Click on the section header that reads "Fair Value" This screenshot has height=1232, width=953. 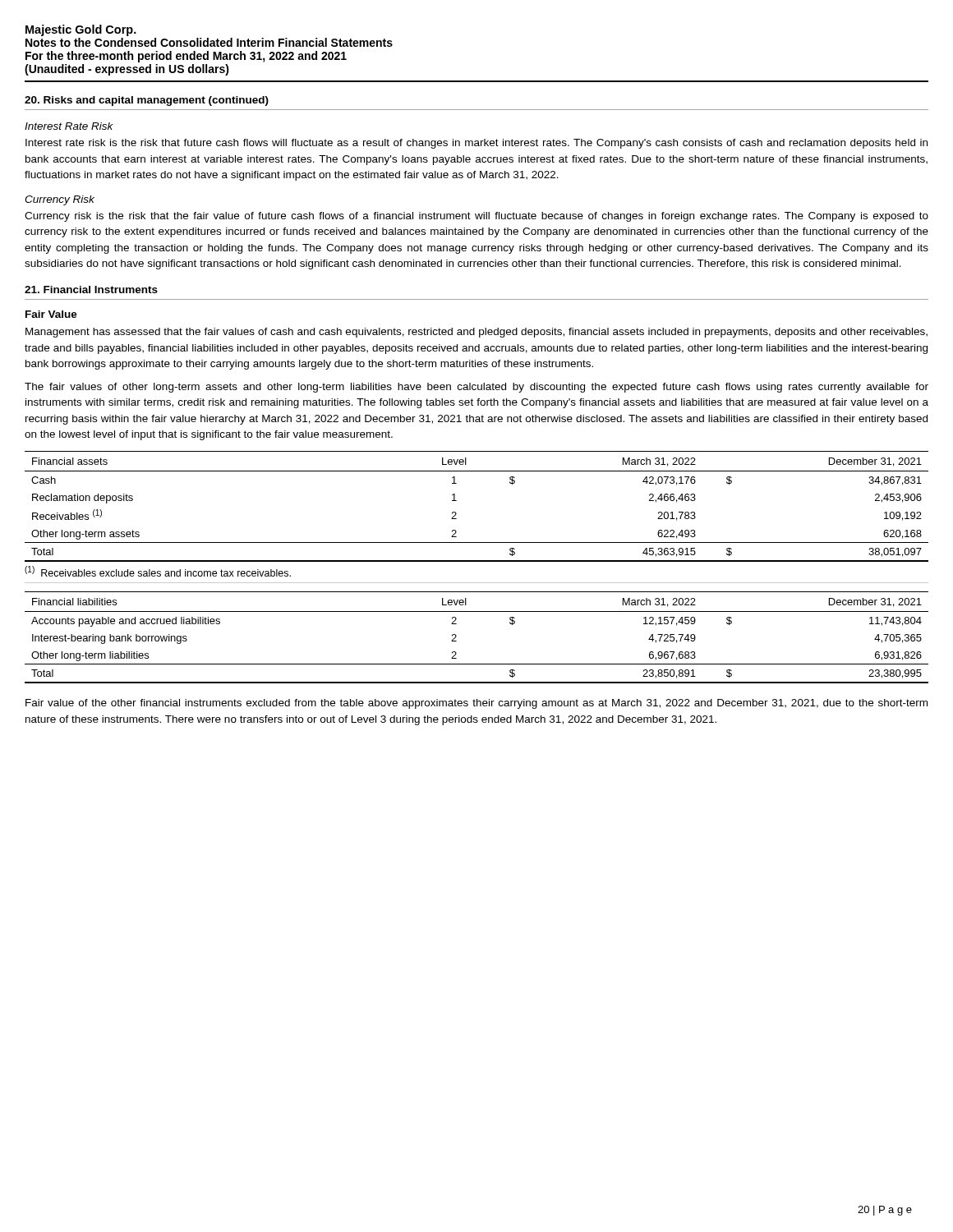[51, 314]
